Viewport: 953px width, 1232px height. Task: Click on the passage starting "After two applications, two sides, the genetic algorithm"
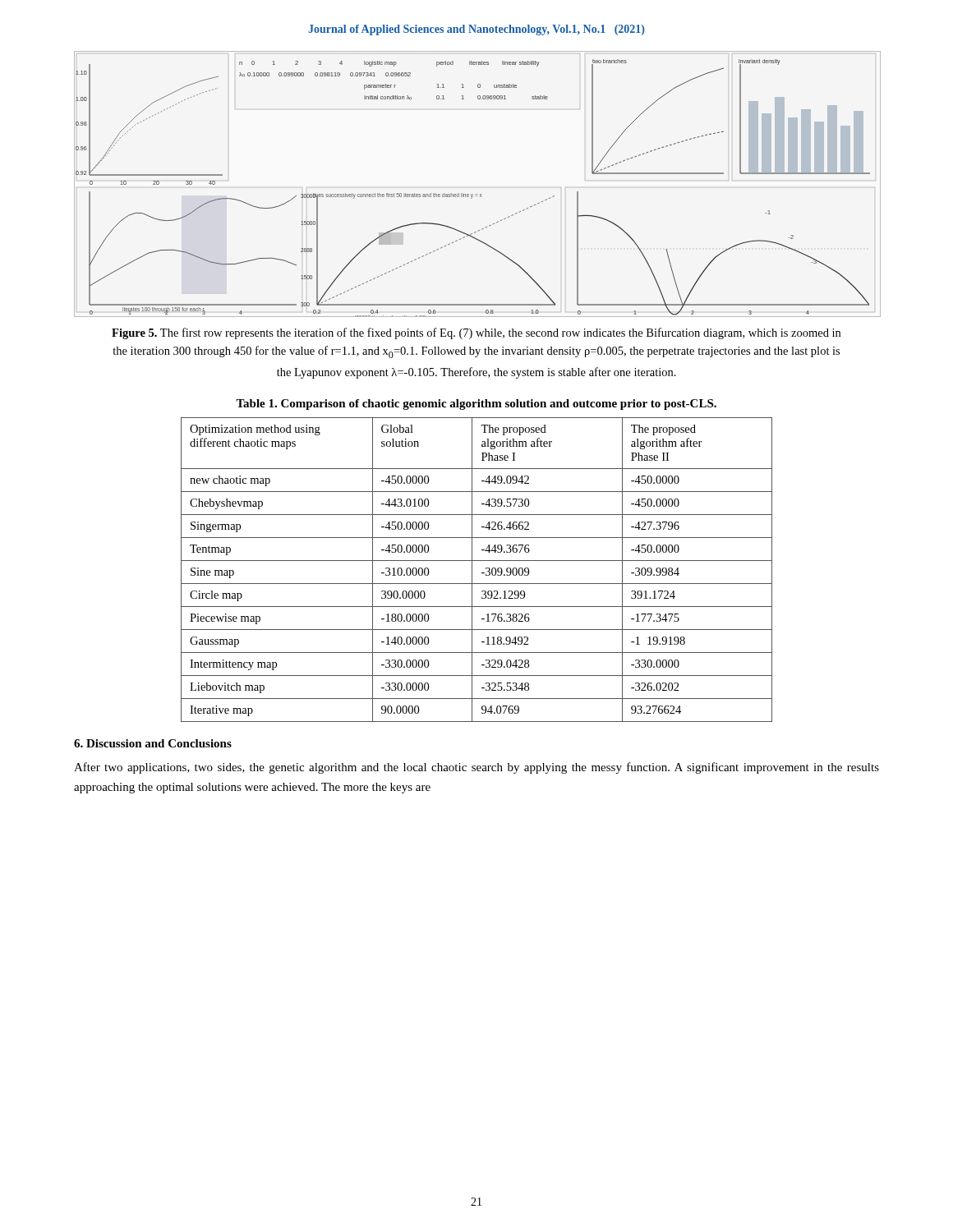[x=476, y=777]
